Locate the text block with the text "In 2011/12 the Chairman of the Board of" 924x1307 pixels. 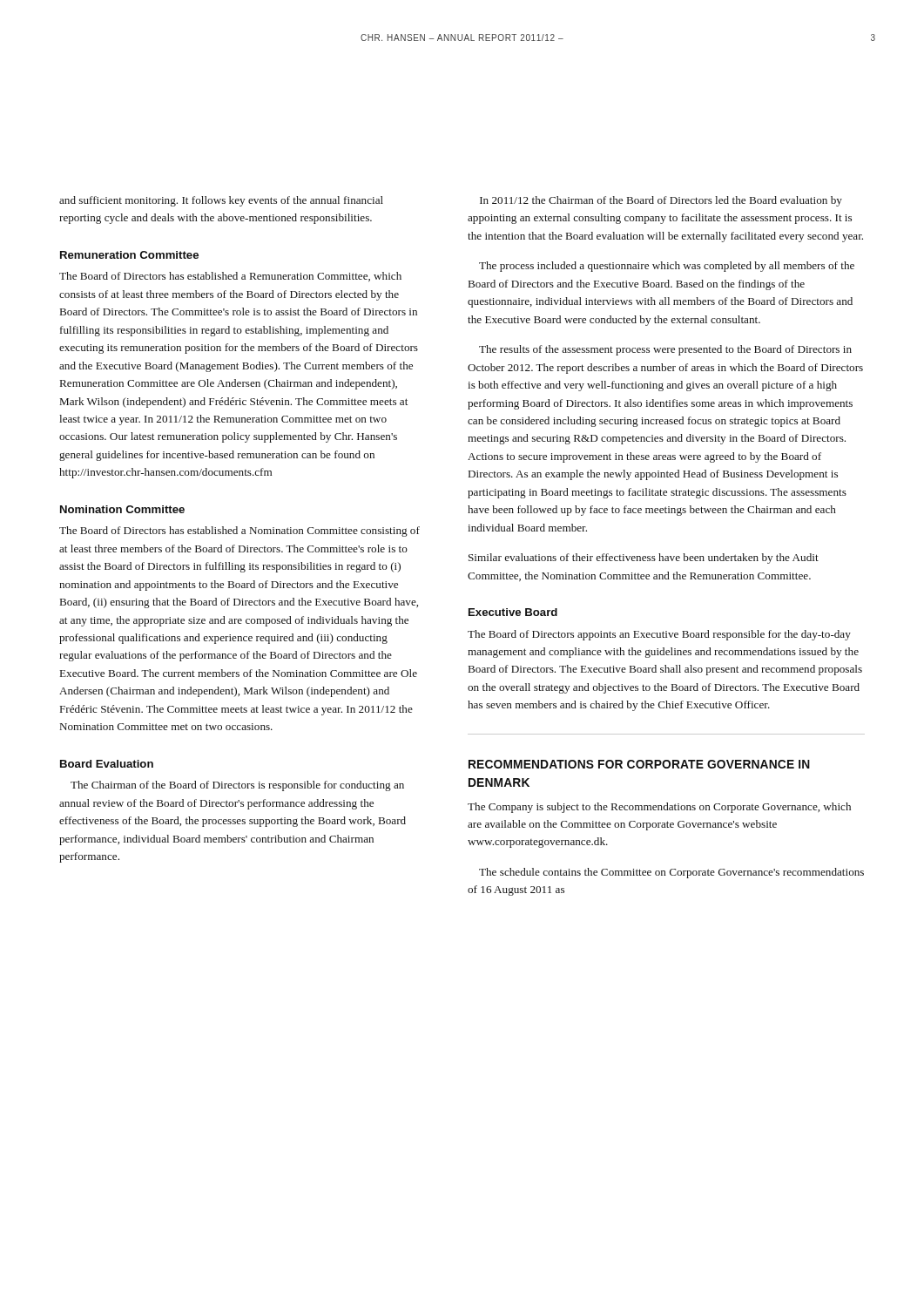coord(666,218)
